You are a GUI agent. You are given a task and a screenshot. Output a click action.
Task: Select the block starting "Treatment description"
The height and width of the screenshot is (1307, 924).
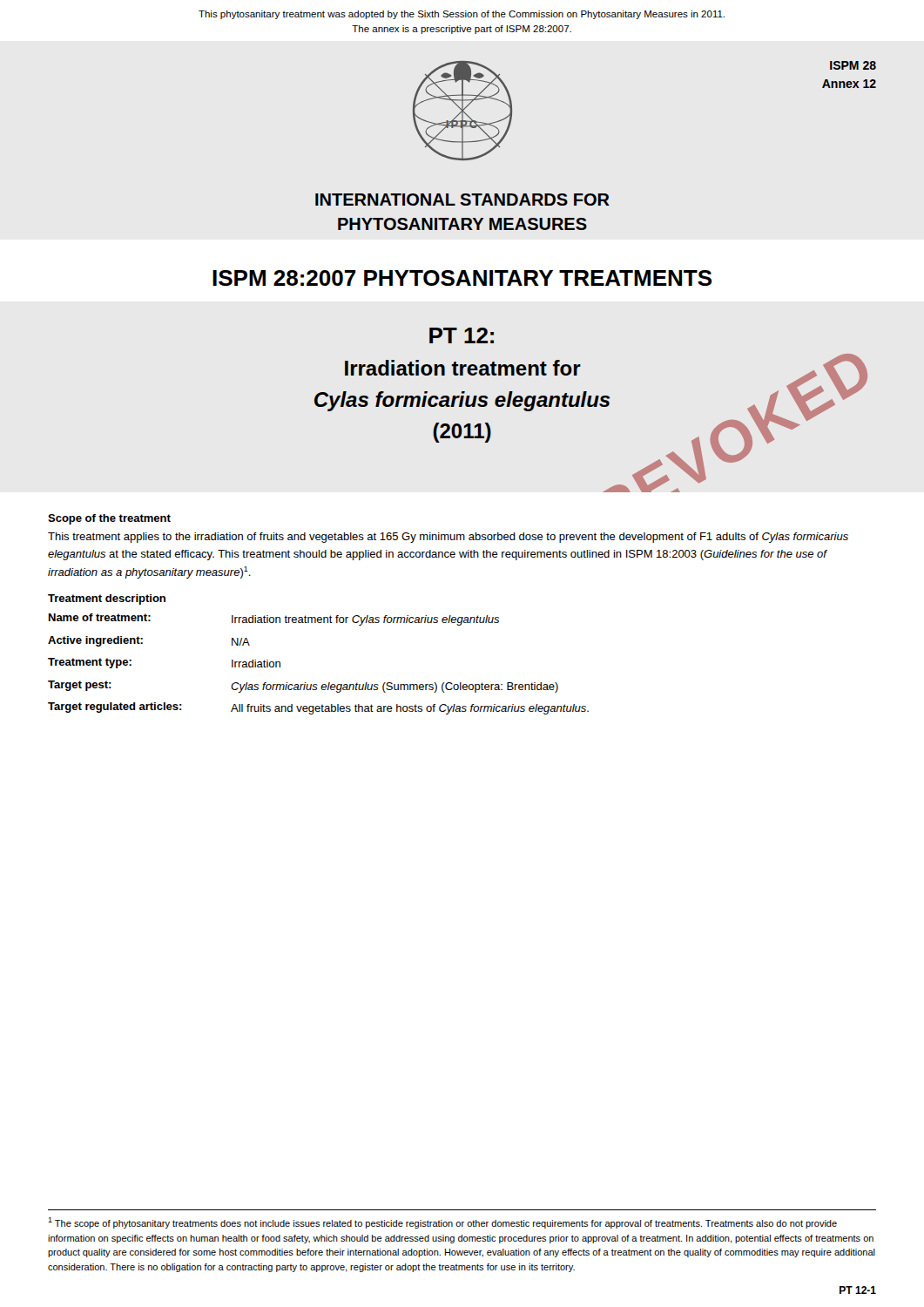(x=107, y=598)
